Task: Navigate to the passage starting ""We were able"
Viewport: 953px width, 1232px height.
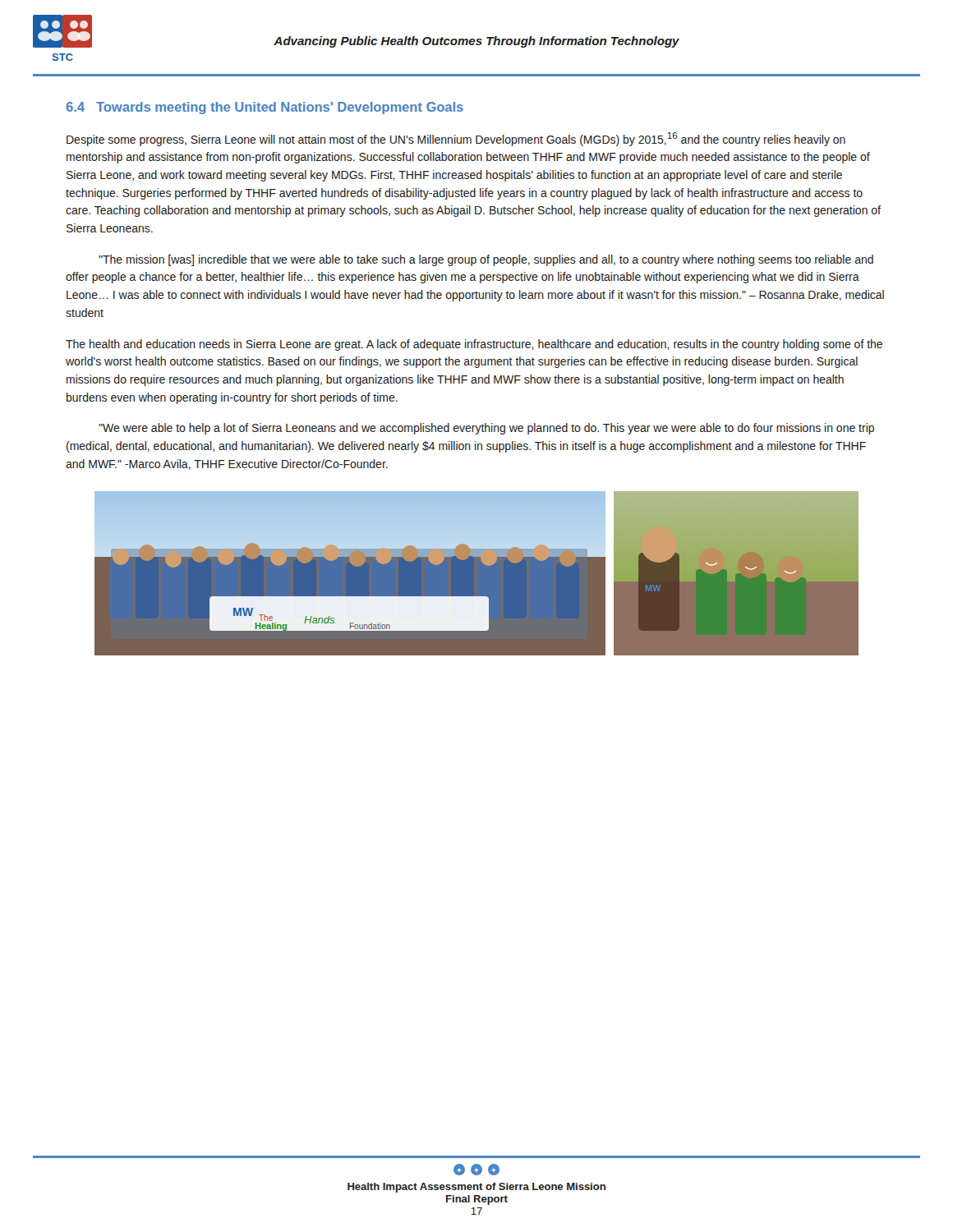Action: tap(470, 446)
